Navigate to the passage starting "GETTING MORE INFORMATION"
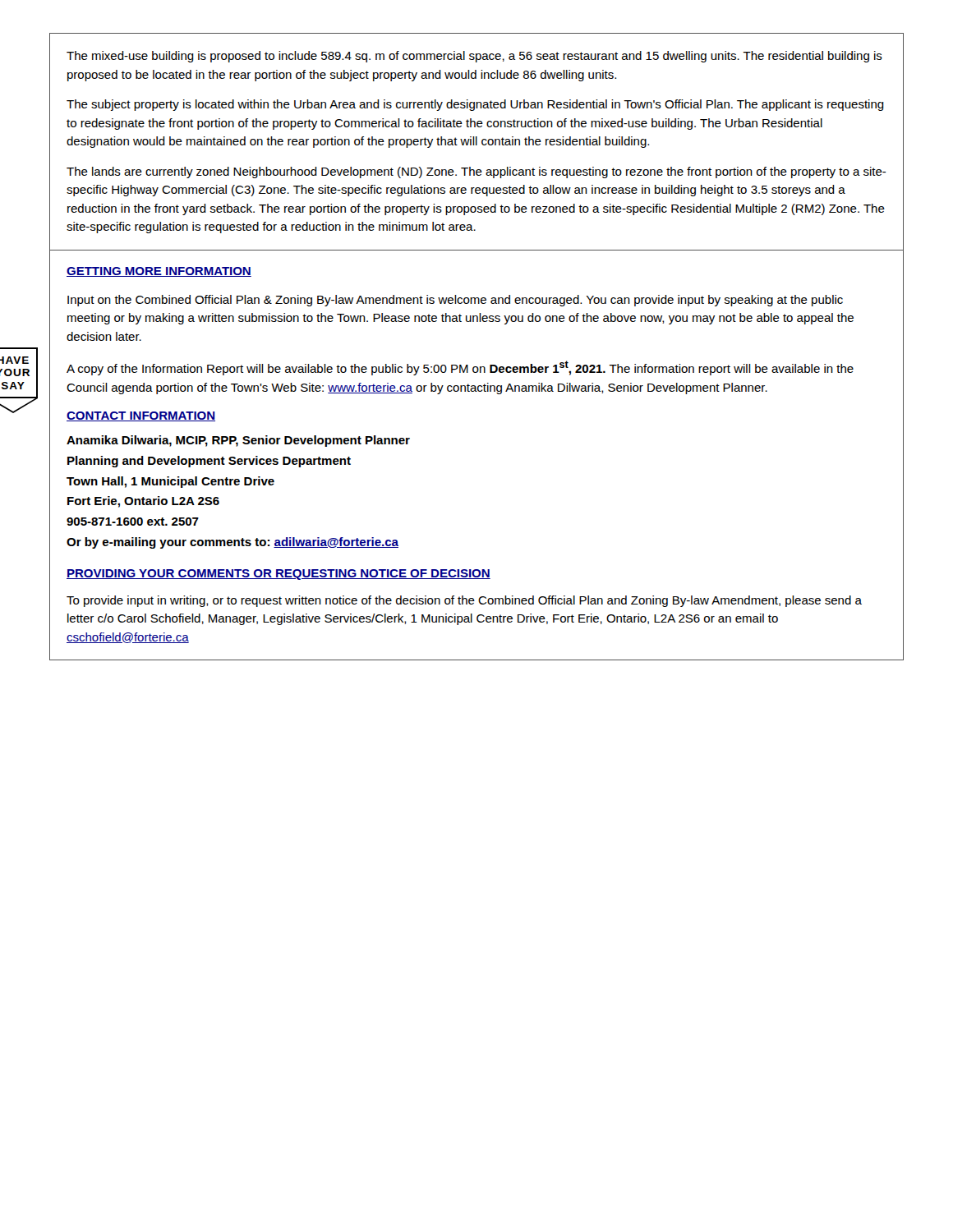The height and width of the screenshot is (1232, 953). tap(159, 270)
